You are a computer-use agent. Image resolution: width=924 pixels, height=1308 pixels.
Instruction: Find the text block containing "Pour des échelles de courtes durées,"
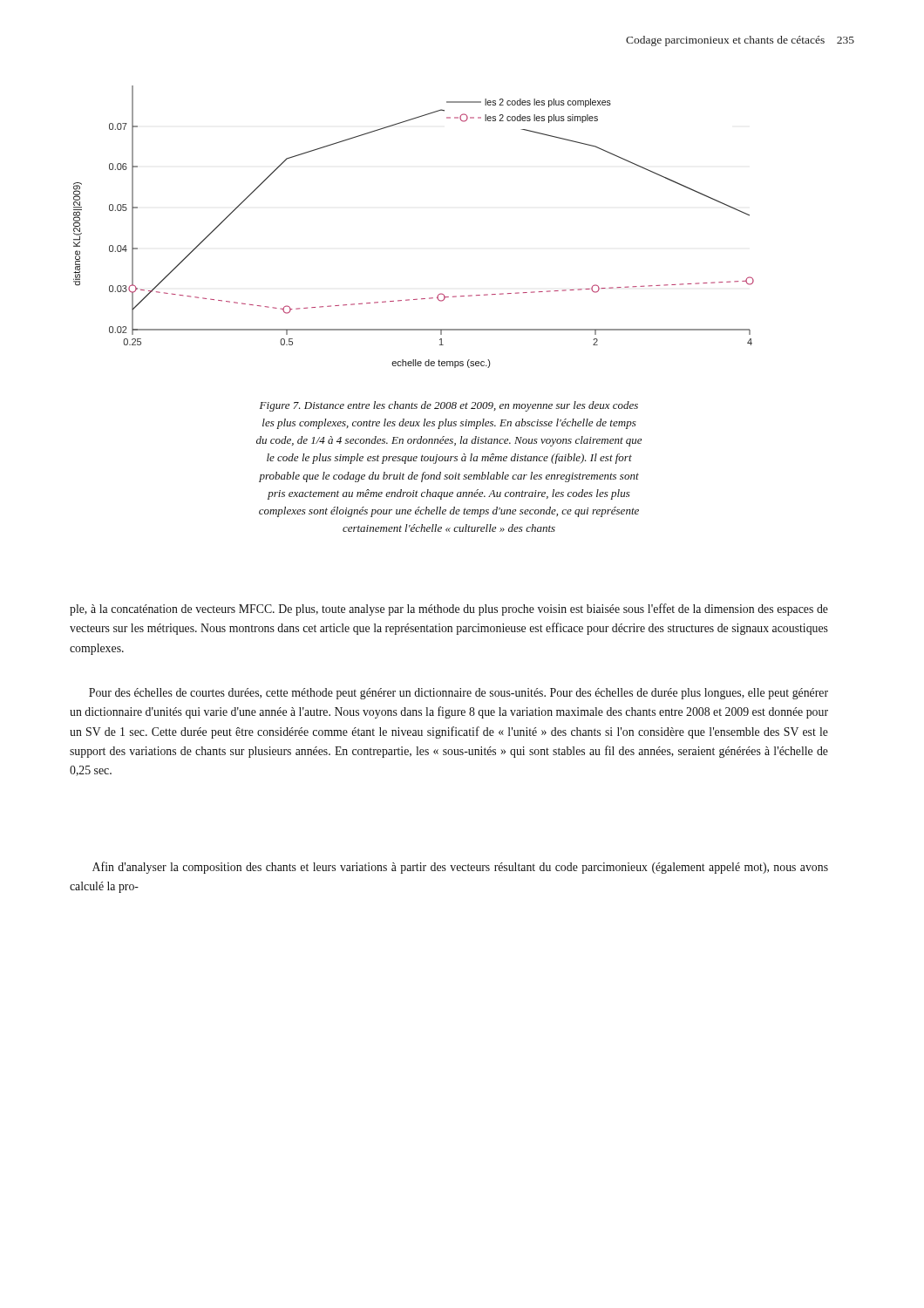click(x=449, y=732)
